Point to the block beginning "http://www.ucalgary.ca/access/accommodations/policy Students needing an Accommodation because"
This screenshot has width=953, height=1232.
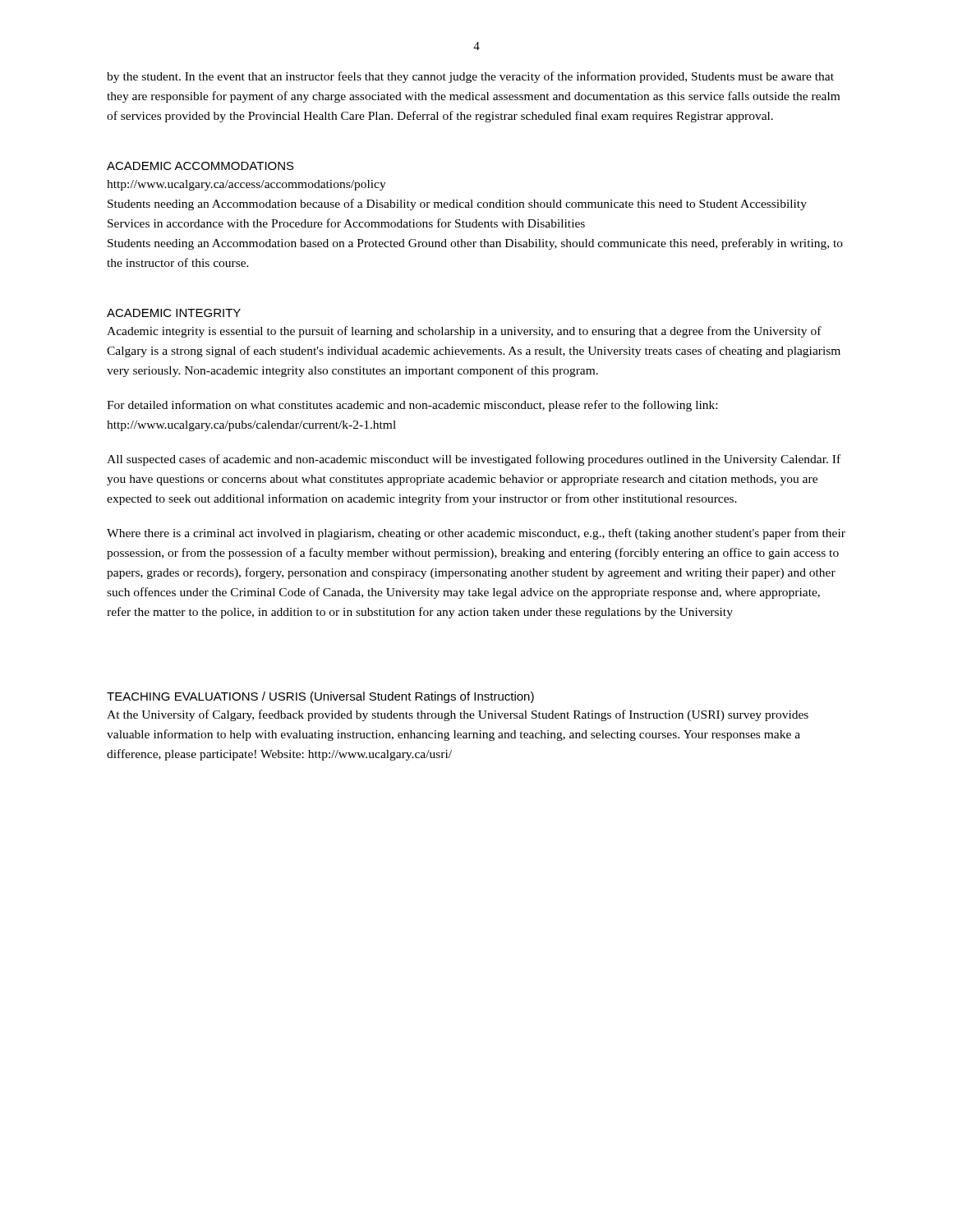[476, 223]
